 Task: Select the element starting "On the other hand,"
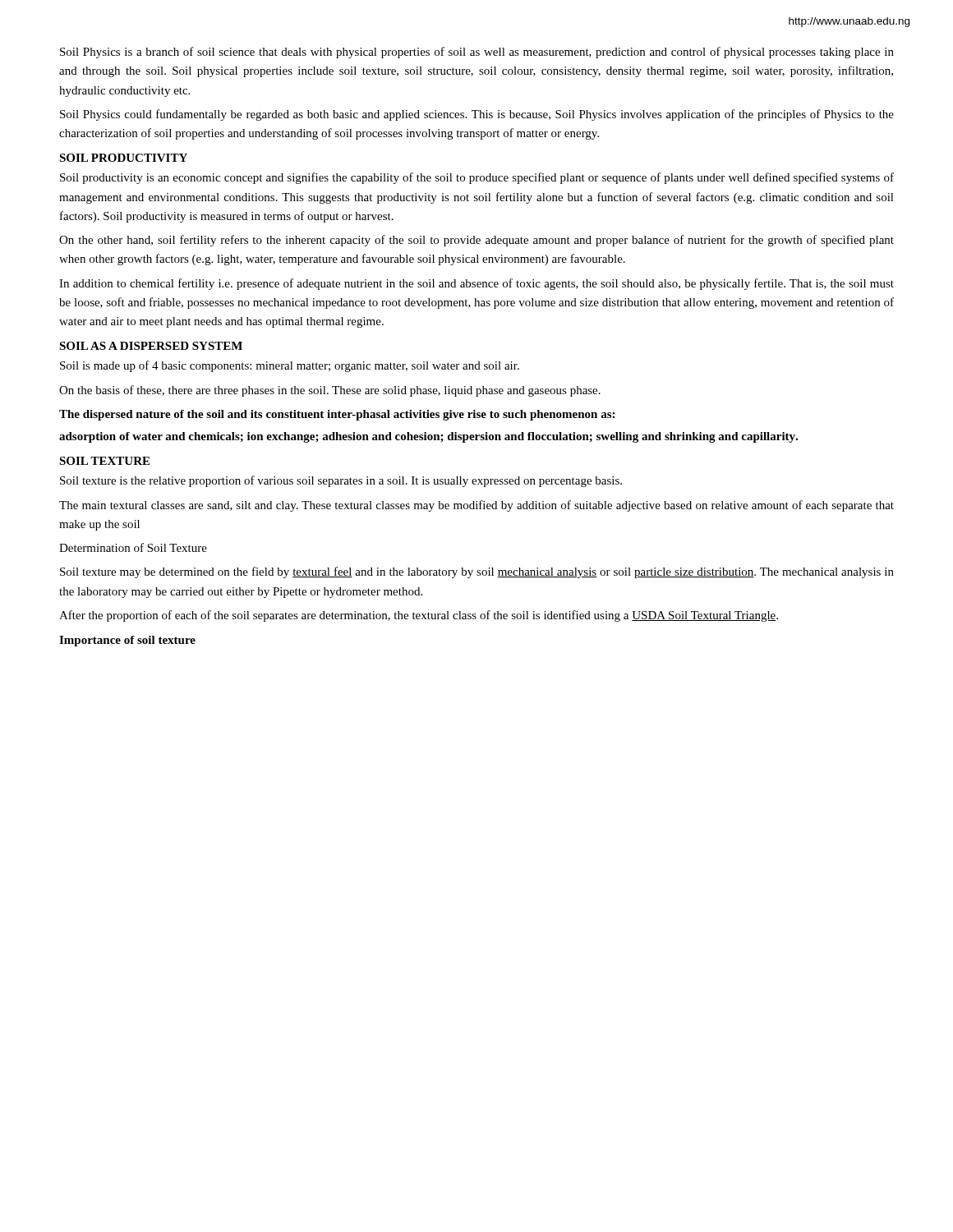point(476,250)
